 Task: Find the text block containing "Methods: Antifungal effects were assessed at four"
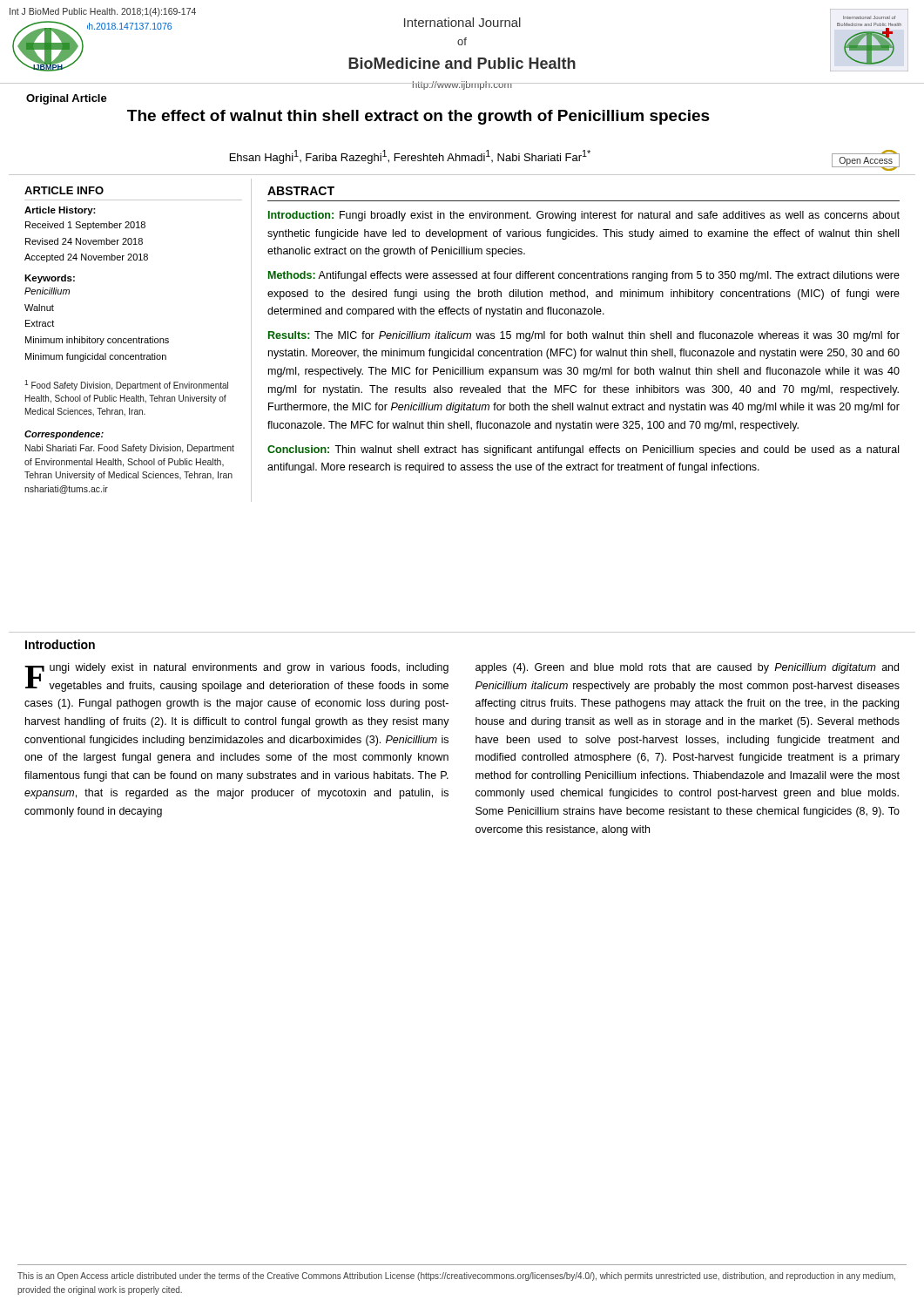pyautogui.click(x=583, y=293)
